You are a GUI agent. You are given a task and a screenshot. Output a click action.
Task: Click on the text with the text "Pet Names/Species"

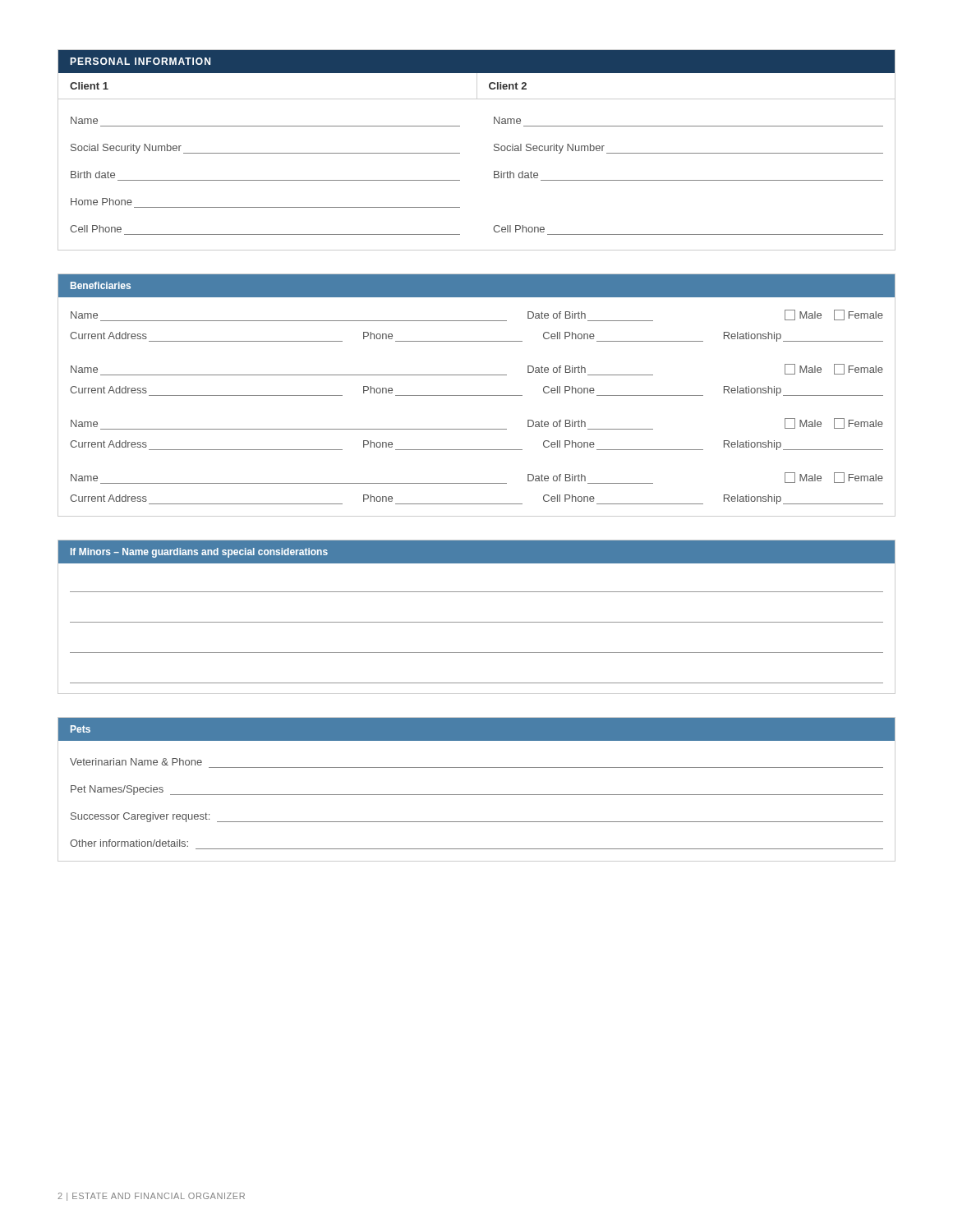(x=476, y=787)
